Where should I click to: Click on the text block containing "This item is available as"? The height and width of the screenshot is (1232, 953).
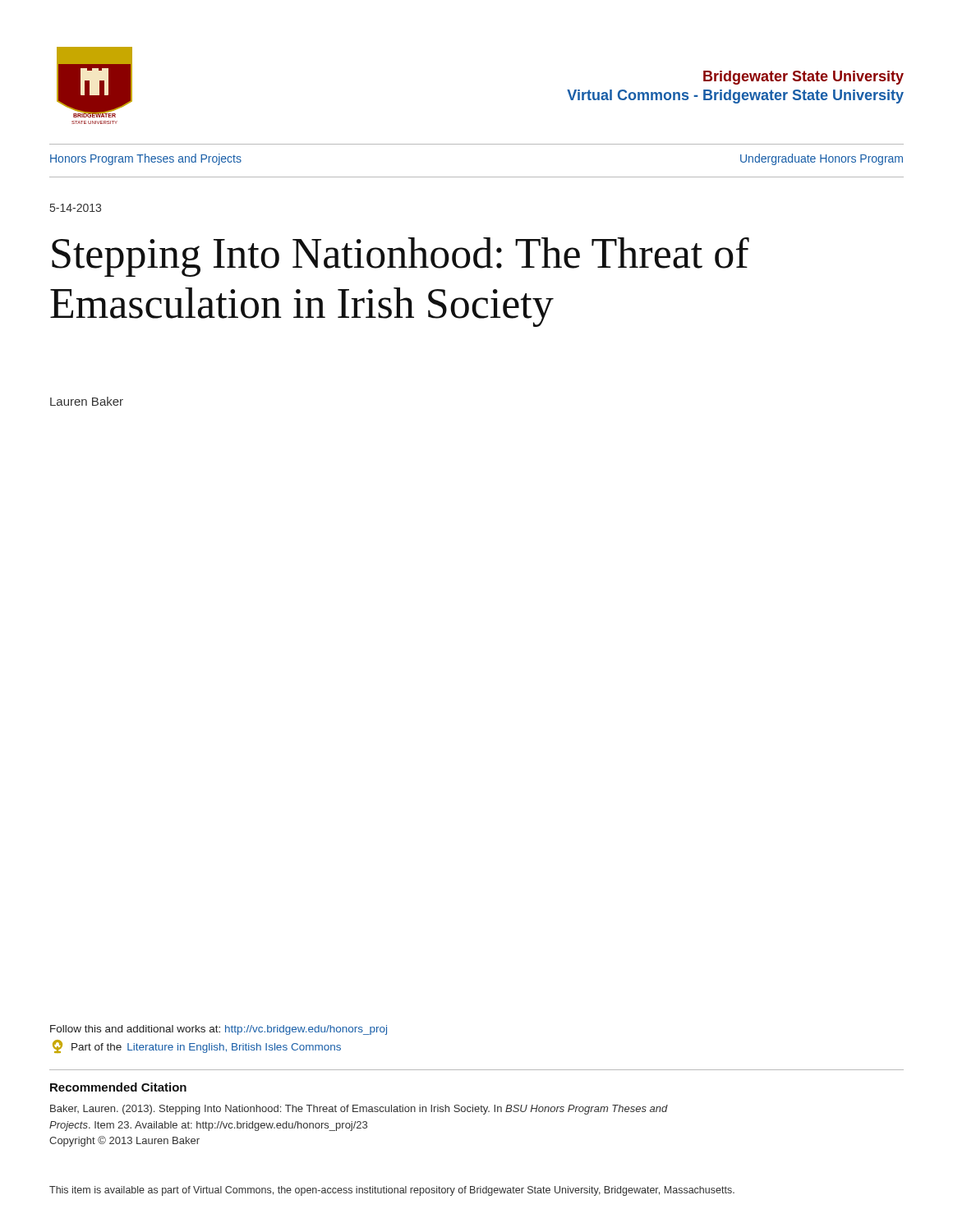pos(392,1190)
